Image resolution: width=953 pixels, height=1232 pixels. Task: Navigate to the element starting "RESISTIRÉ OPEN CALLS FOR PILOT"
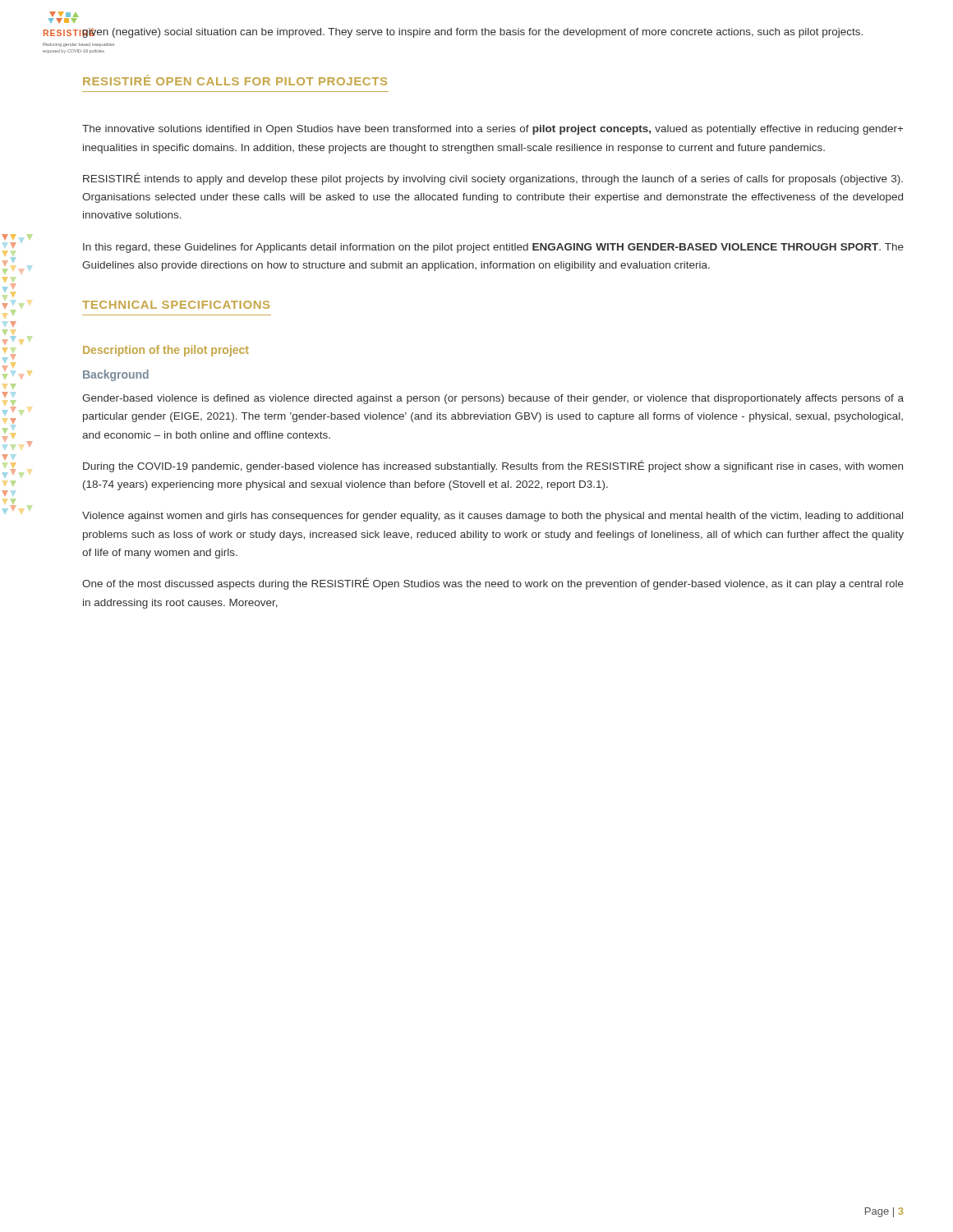235,83
